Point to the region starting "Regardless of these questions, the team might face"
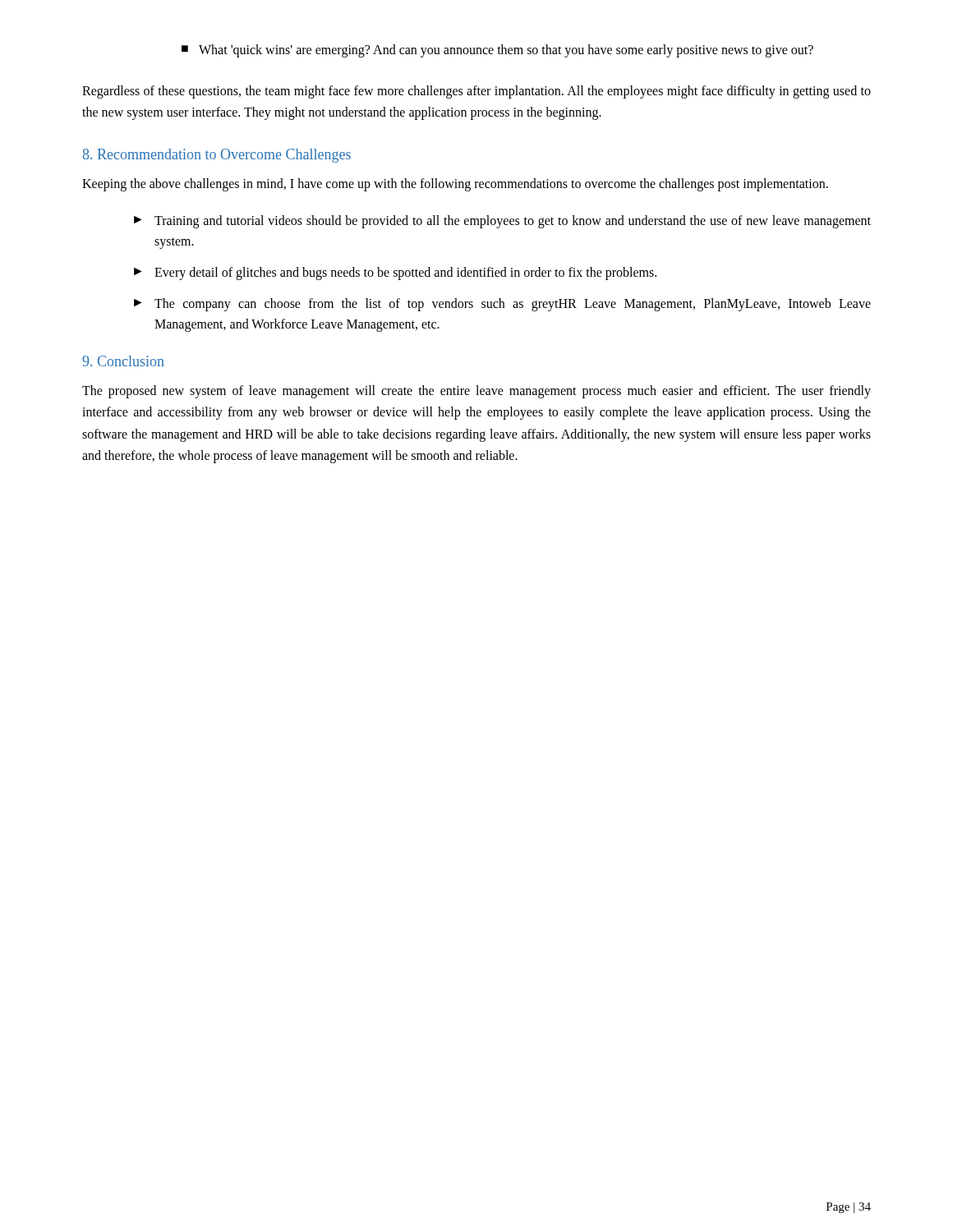The image size is (953, 1232). pos(476,101)
